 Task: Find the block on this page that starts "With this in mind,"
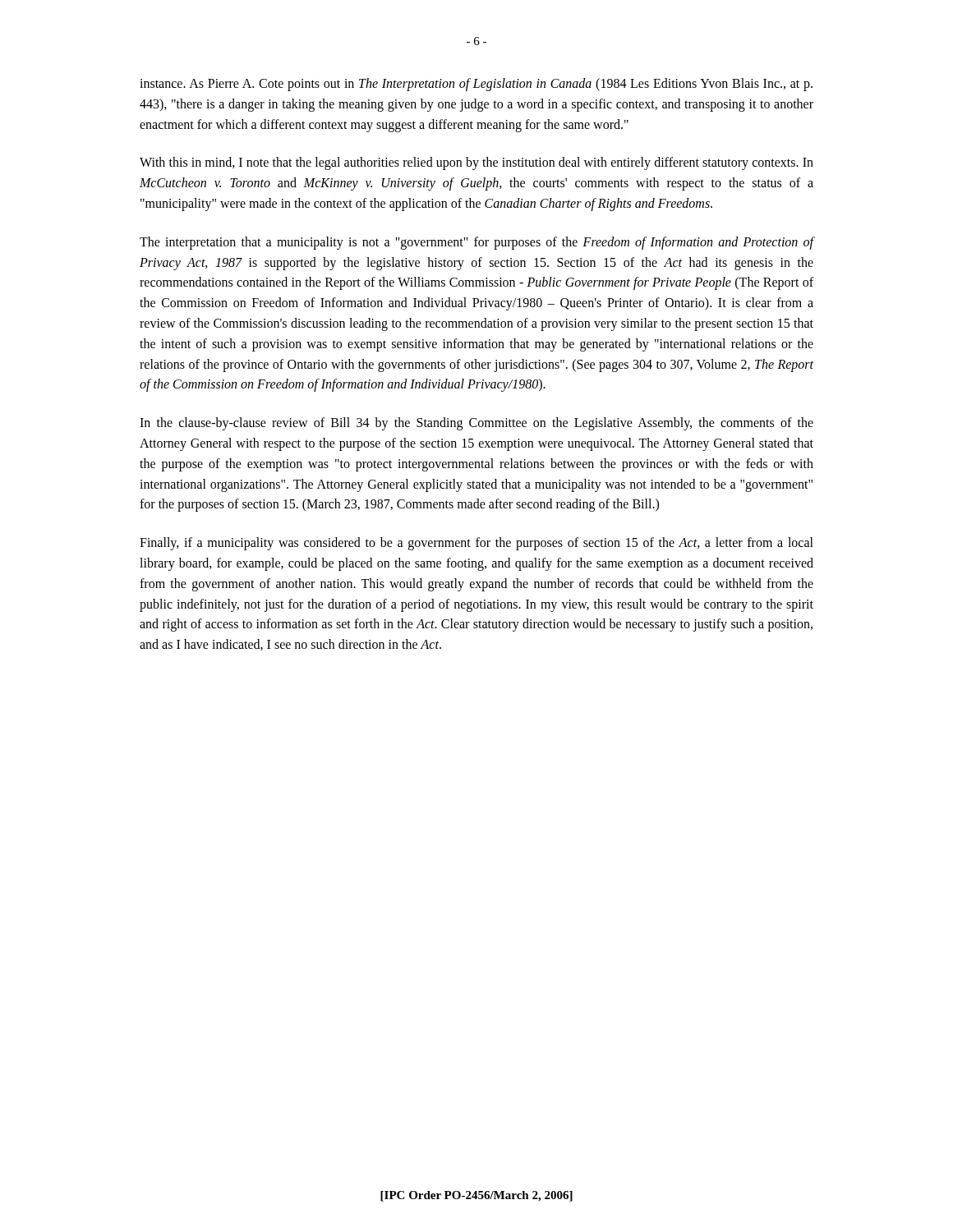[476, 183]
